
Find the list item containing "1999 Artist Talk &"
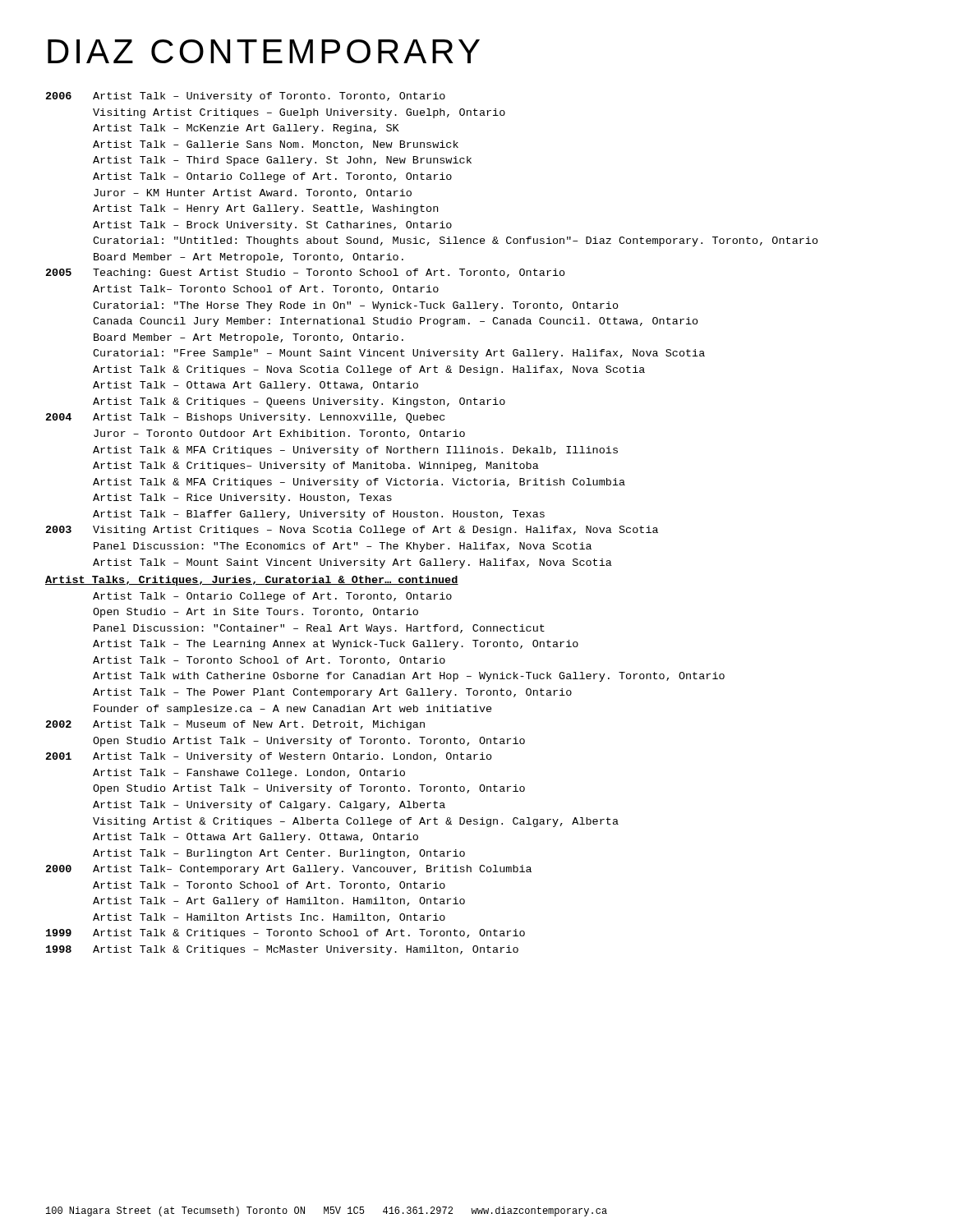pyautogui.click(x=476, y=934)
